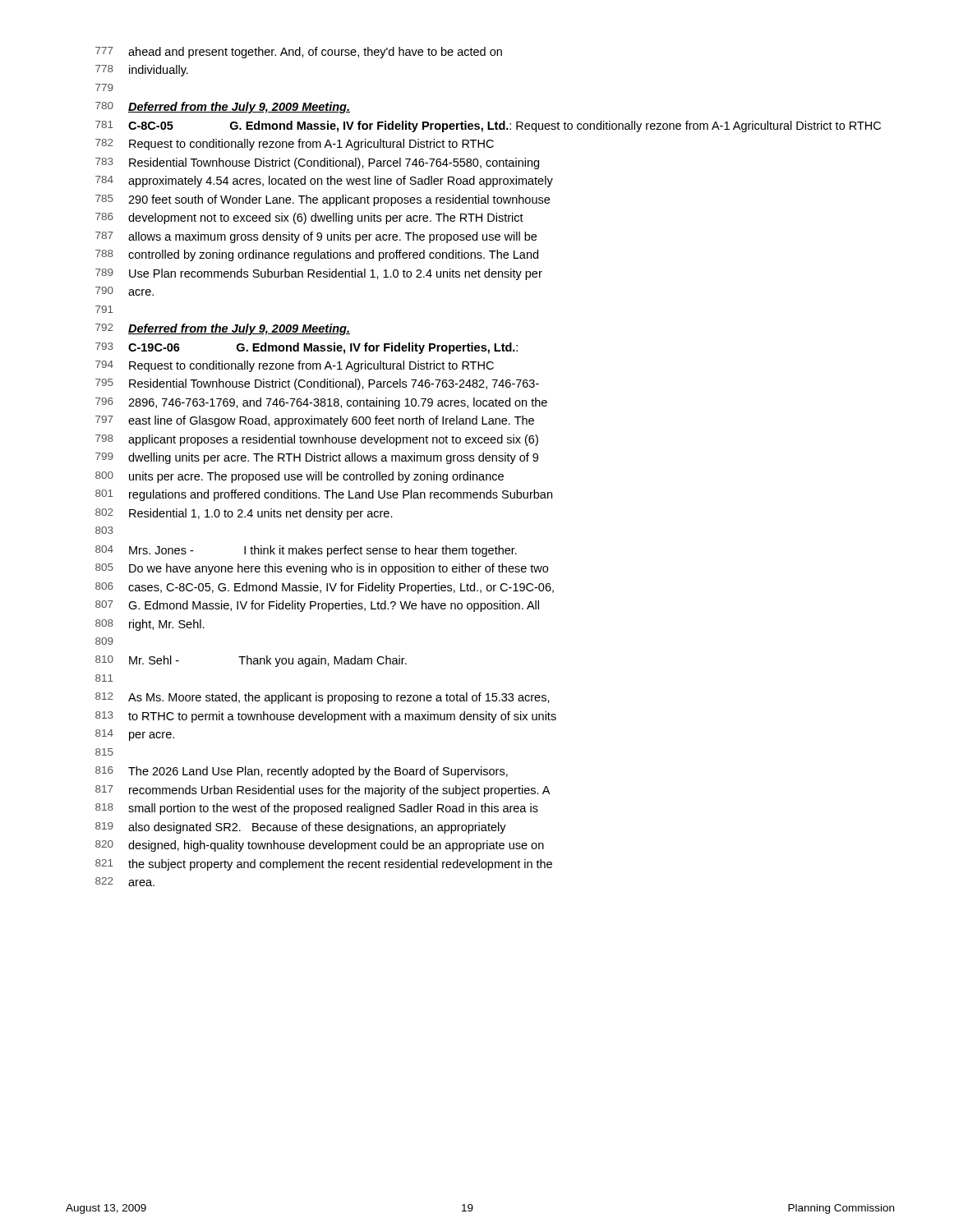The image size is (954, 1232).
Task: Navigate to the element starting "812 As Ms. Moore stated, the applicant is"
Action: click(488, 698)
